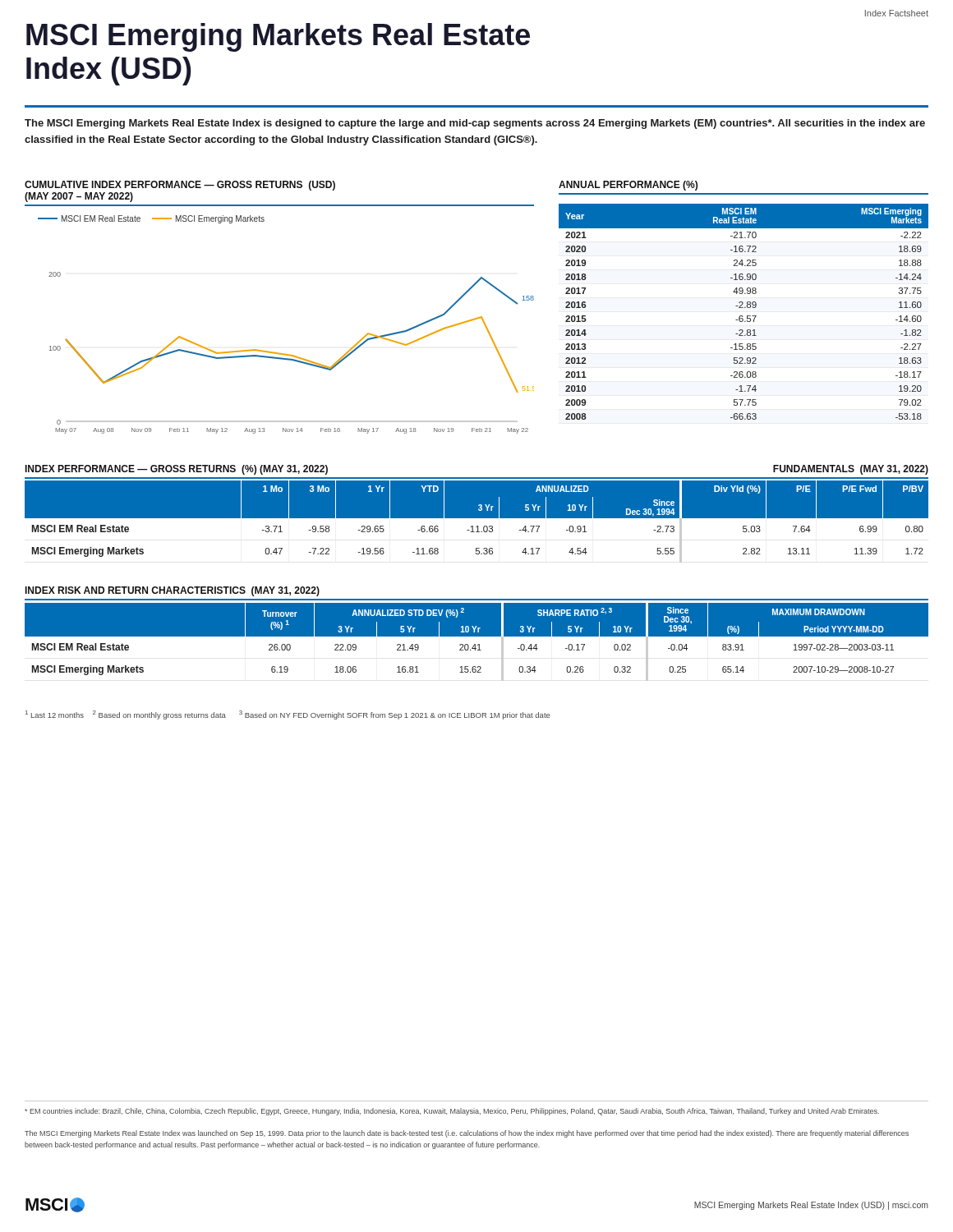Image resolution: width=953 pixels, height=1232 pixels.
Task: Click on the table containing "Div Yld (%)"
Action: coord(476,522)
